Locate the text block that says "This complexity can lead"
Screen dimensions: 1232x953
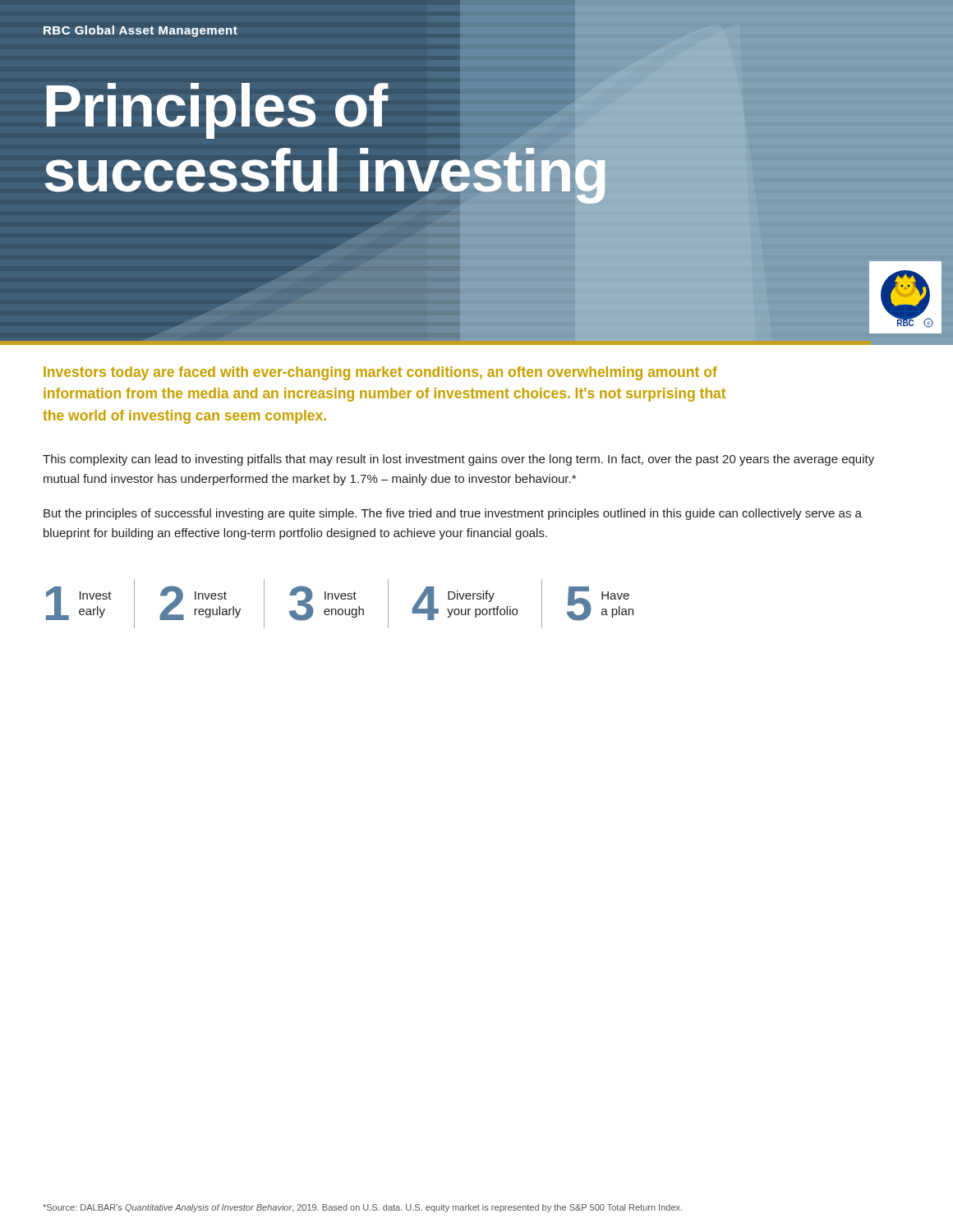pos(458,468)
